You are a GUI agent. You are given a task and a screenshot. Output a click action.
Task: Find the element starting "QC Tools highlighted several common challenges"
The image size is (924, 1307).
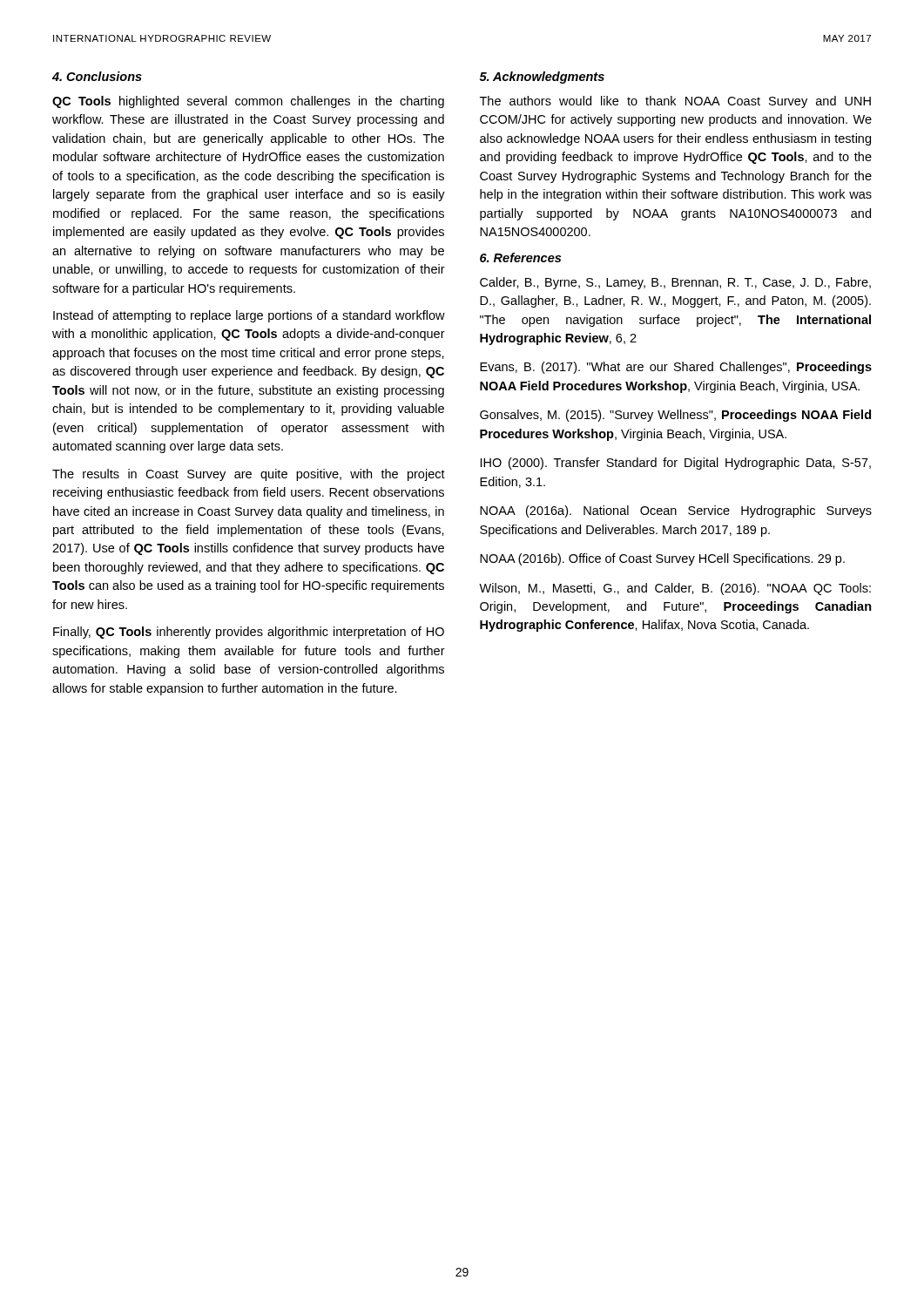[x=248, y=195]
